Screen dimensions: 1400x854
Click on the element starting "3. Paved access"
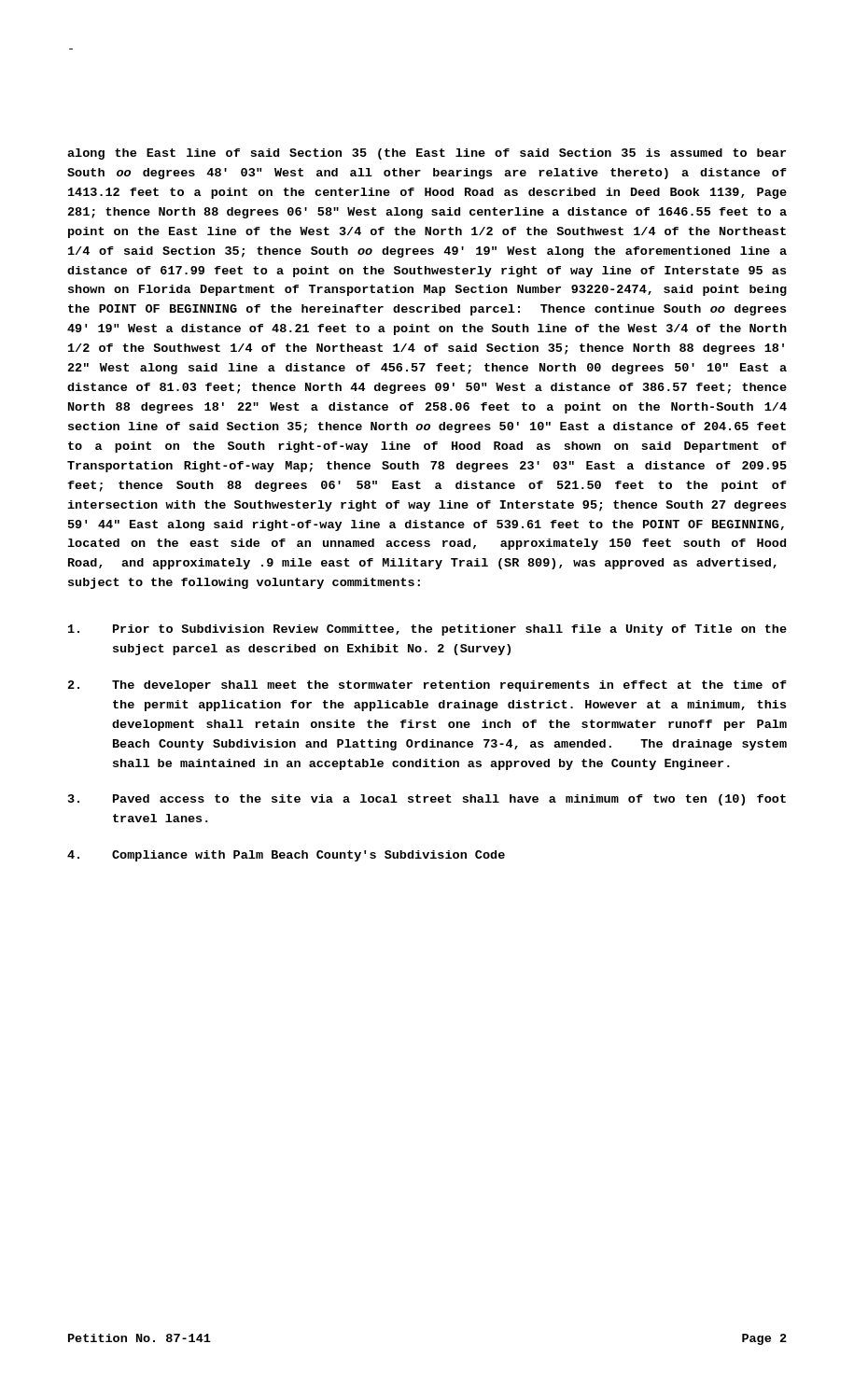point(427,811)
